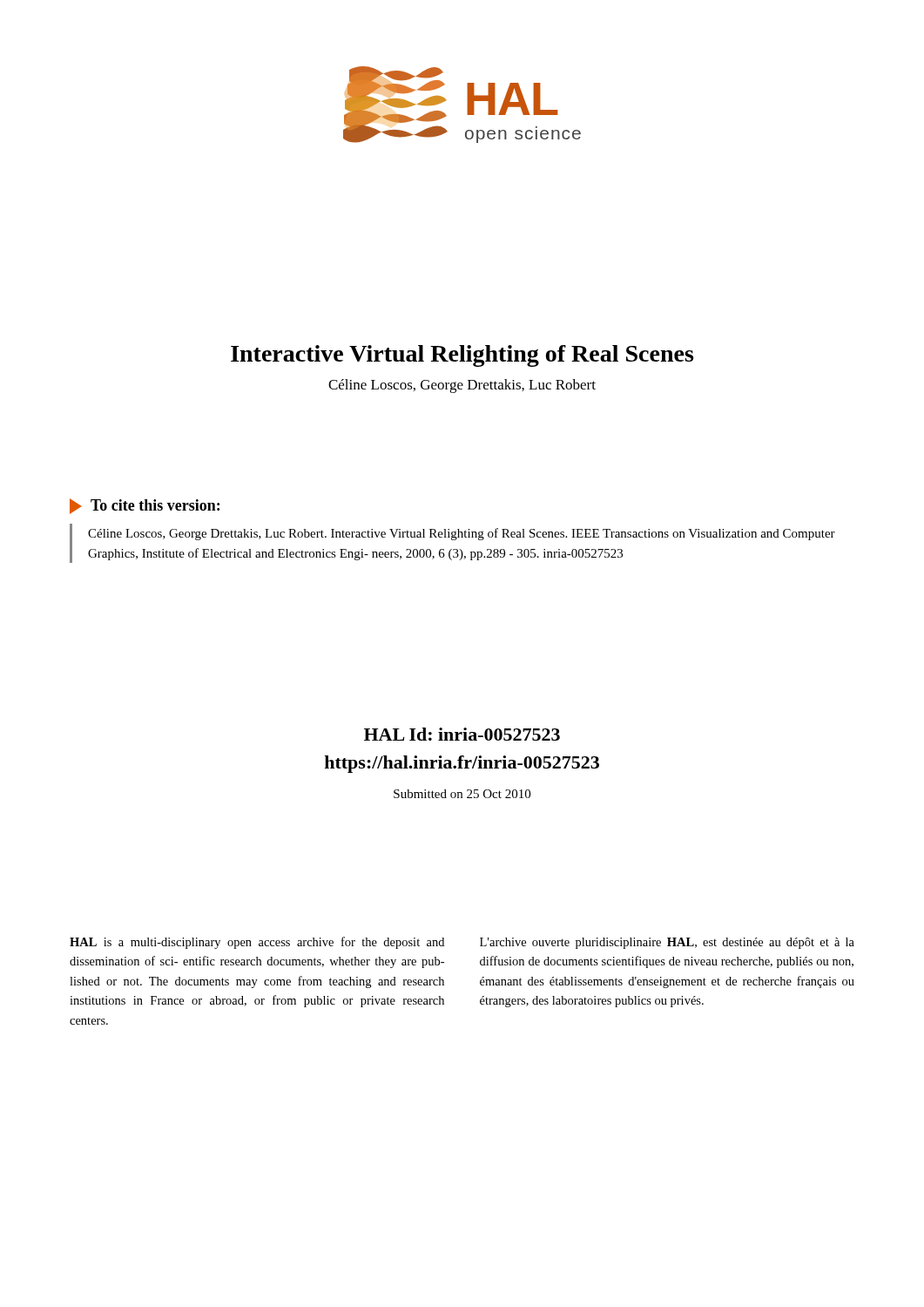Point to the text block starting "HAL is a multi-disciplinary open"
Viewport: 924px width, 1307px height.
point(257,981)
